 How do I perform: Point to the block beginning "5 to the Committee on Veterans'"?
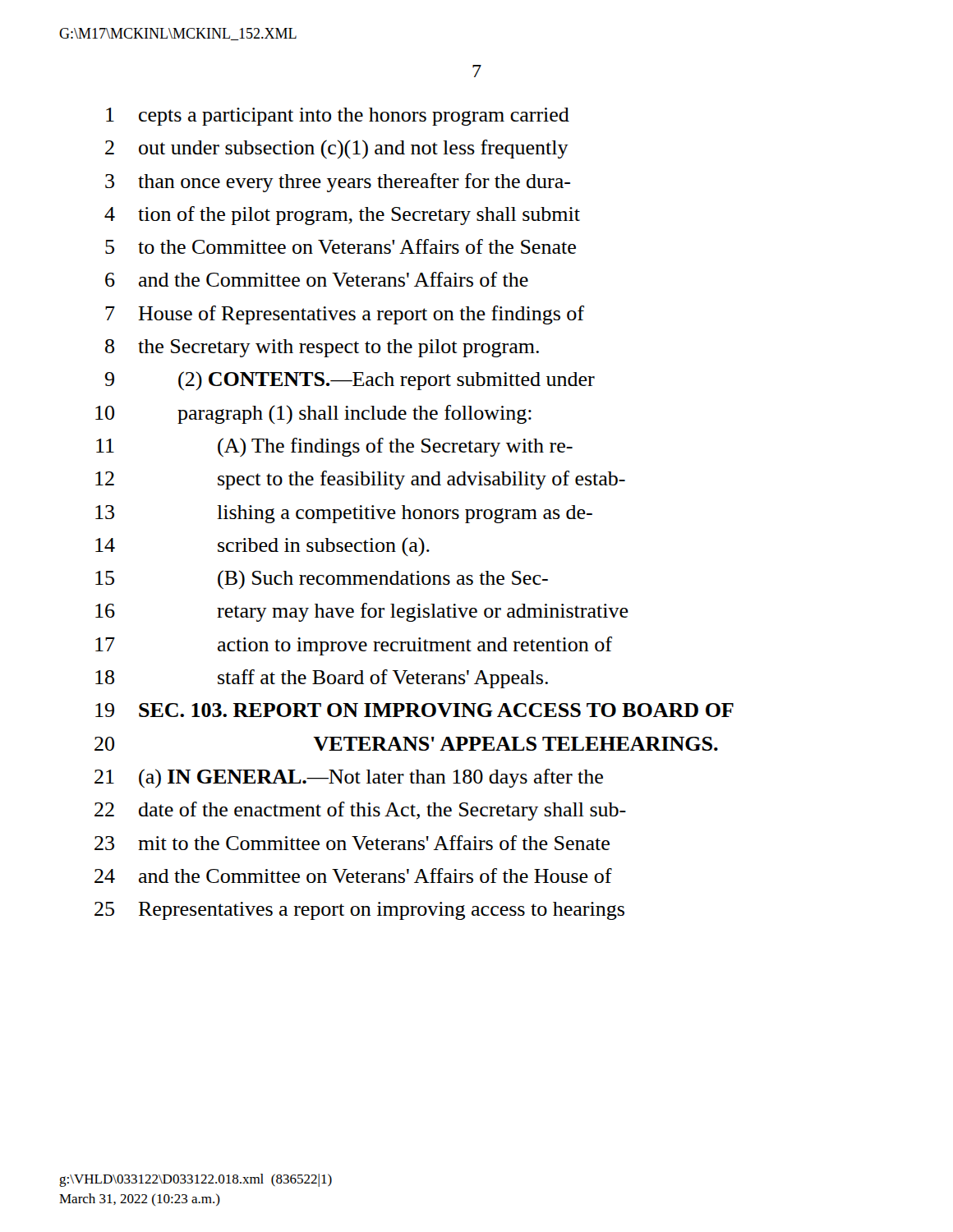(476, 248)
